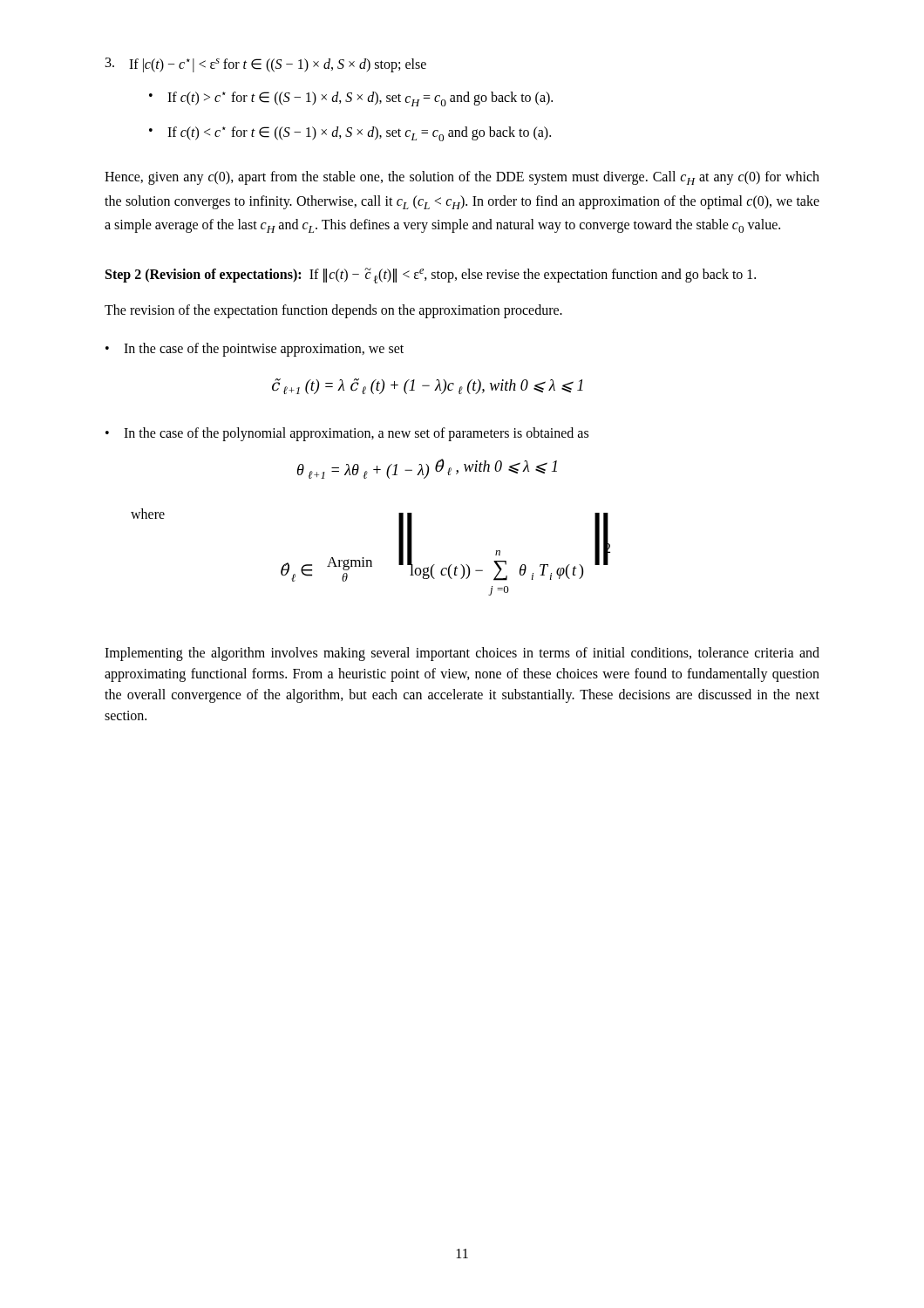Select the region starting "c̃ ℓ+1 (t)"
924x1308 pixels.
pos(479,385)
